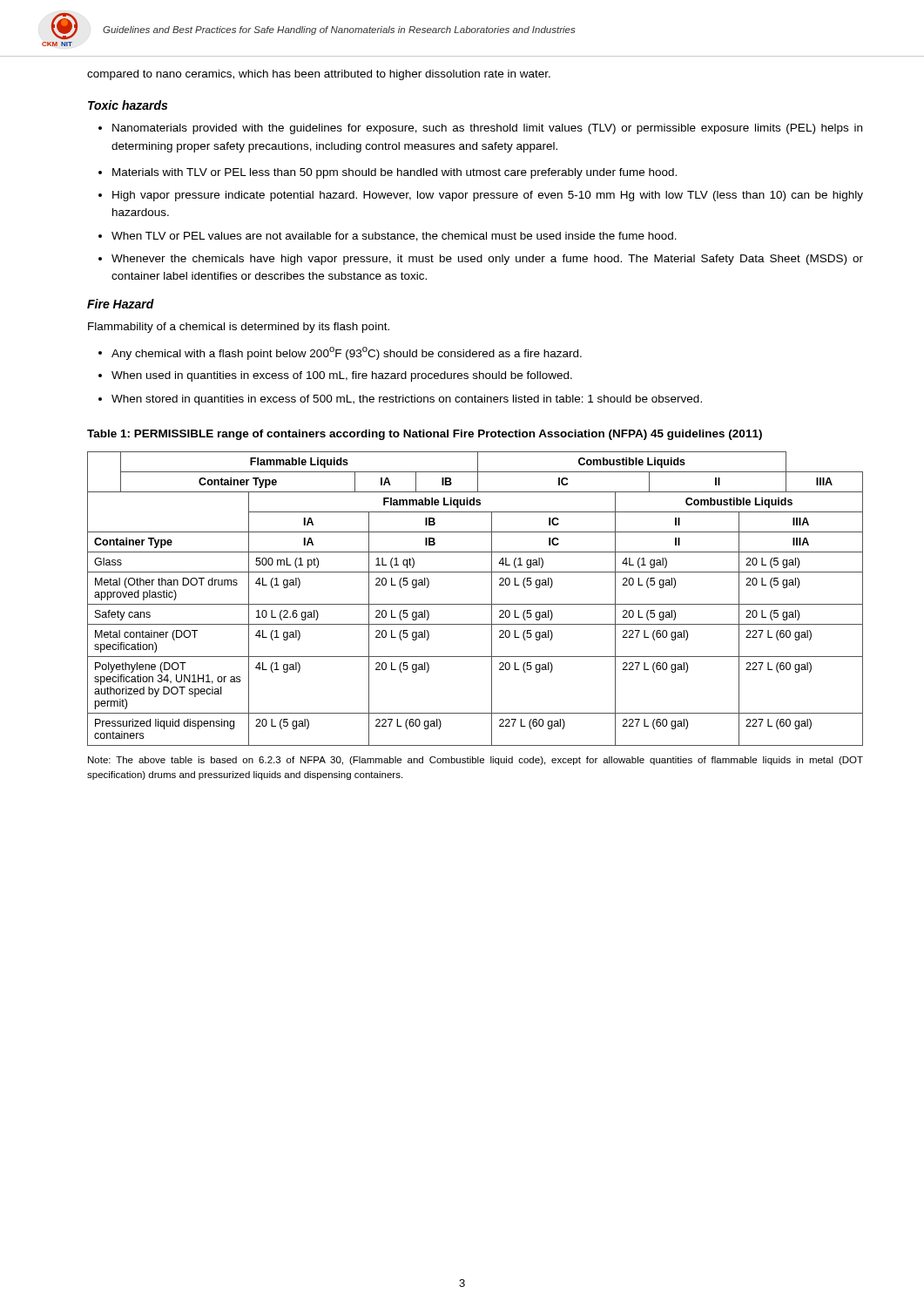
Task: Click the passage that begins "Flammability of a chemical is determined"
Action: [239, 326]
